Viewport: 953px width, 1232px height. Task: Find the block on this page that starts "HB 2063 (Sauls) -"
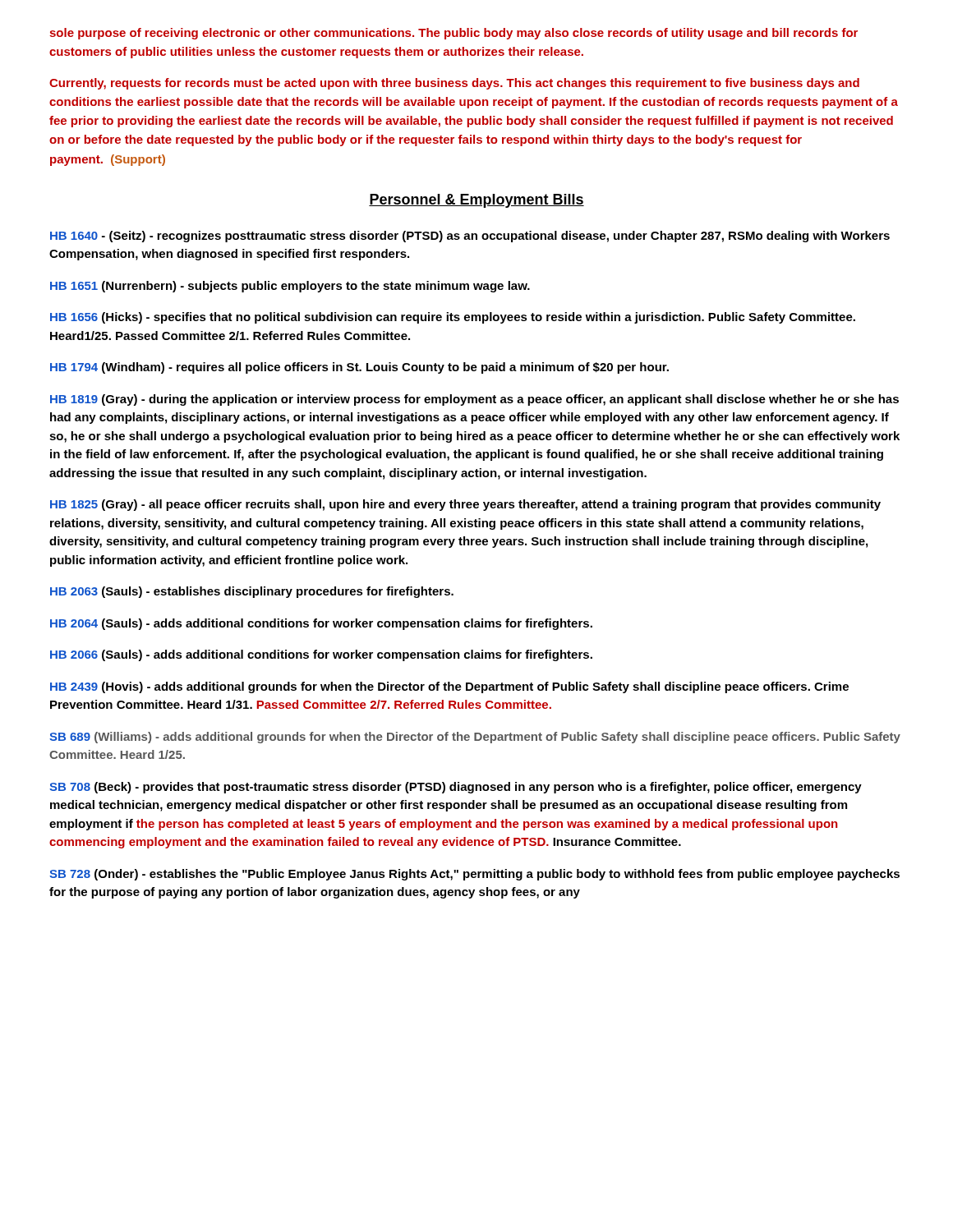click(252, 591)
